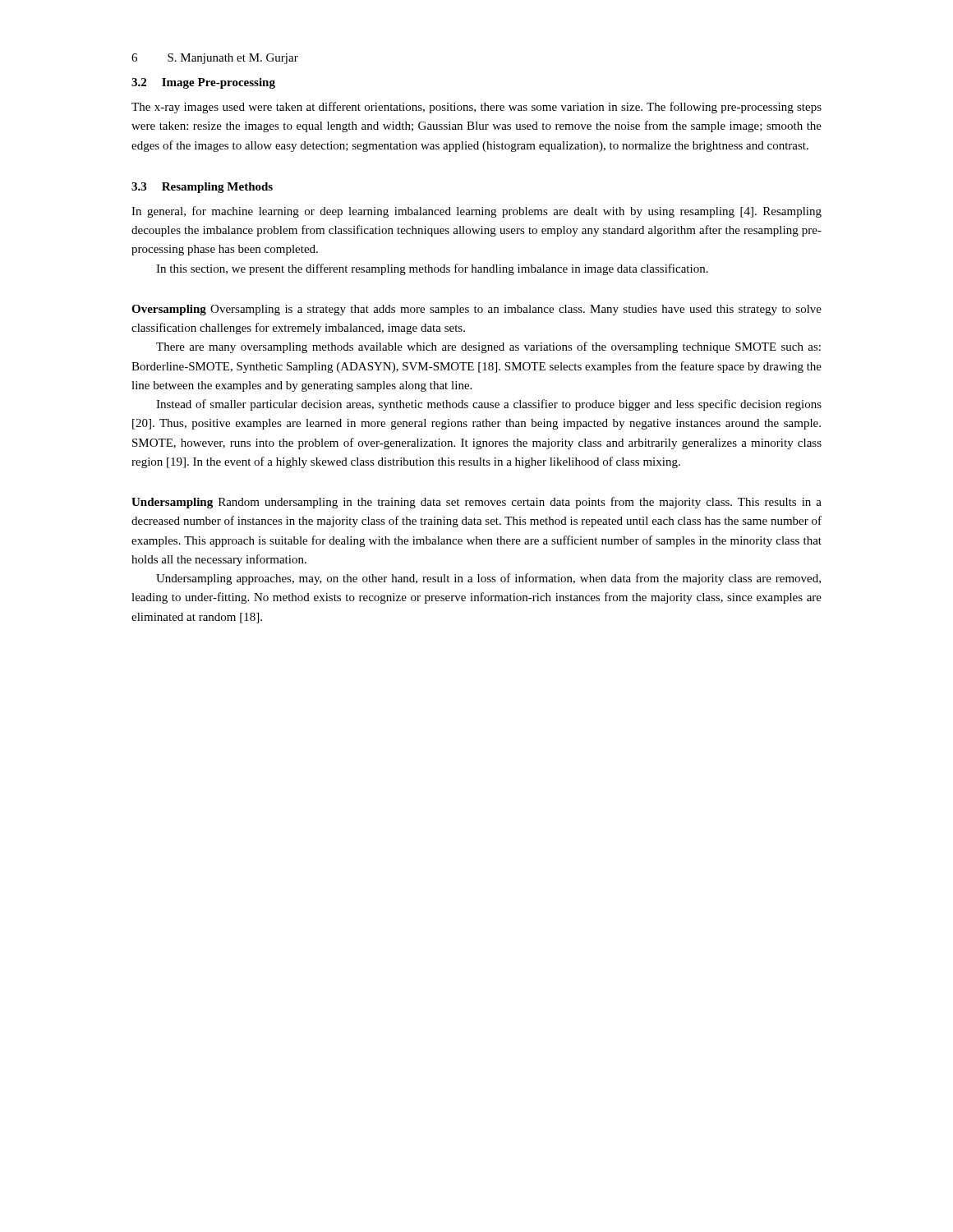Where is the passage that starts "Undersampling Random undersampling in the"?

tap(476, 503)
